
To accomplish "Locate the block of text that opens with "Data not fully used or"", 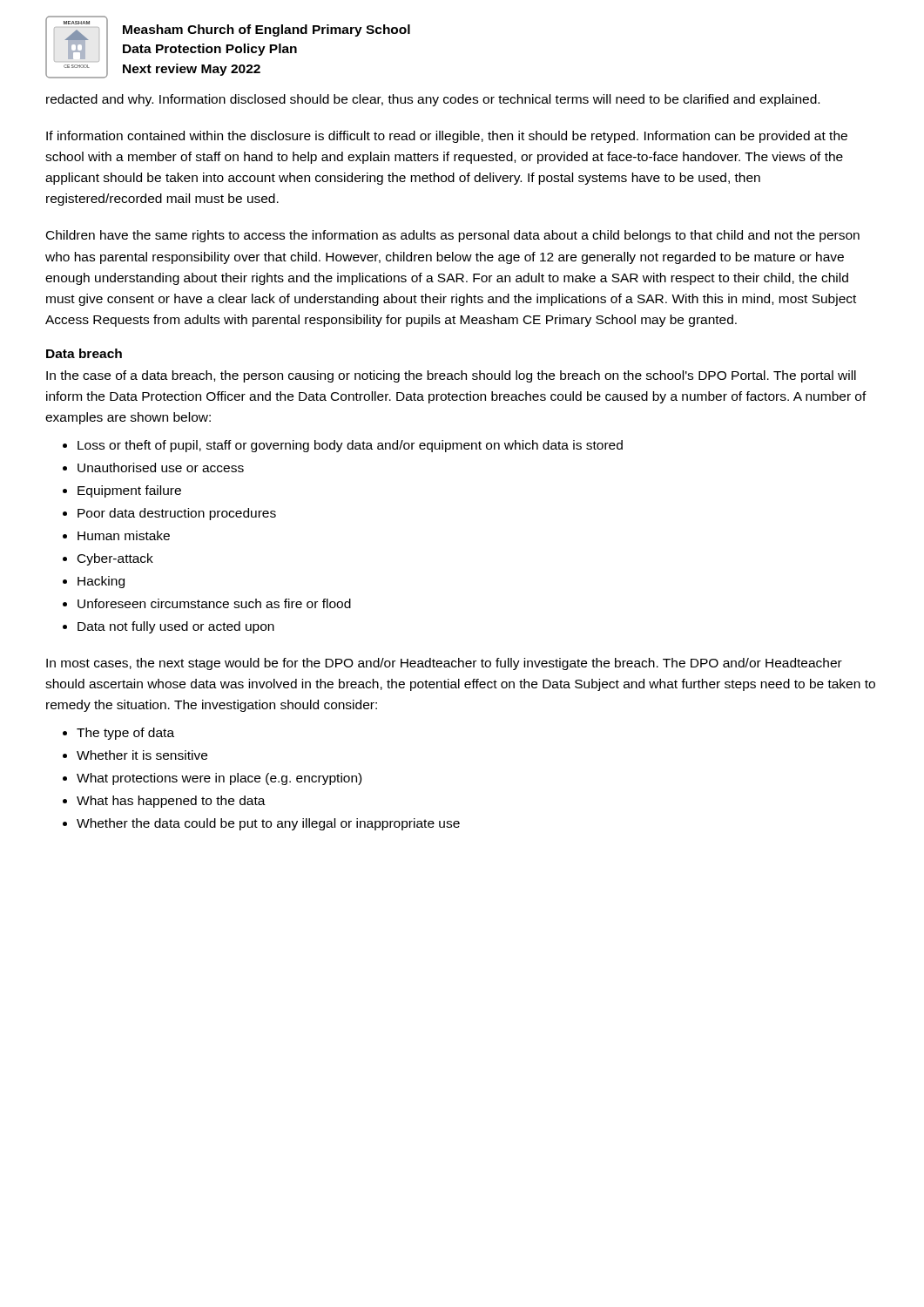I will (x=176, y=626).
